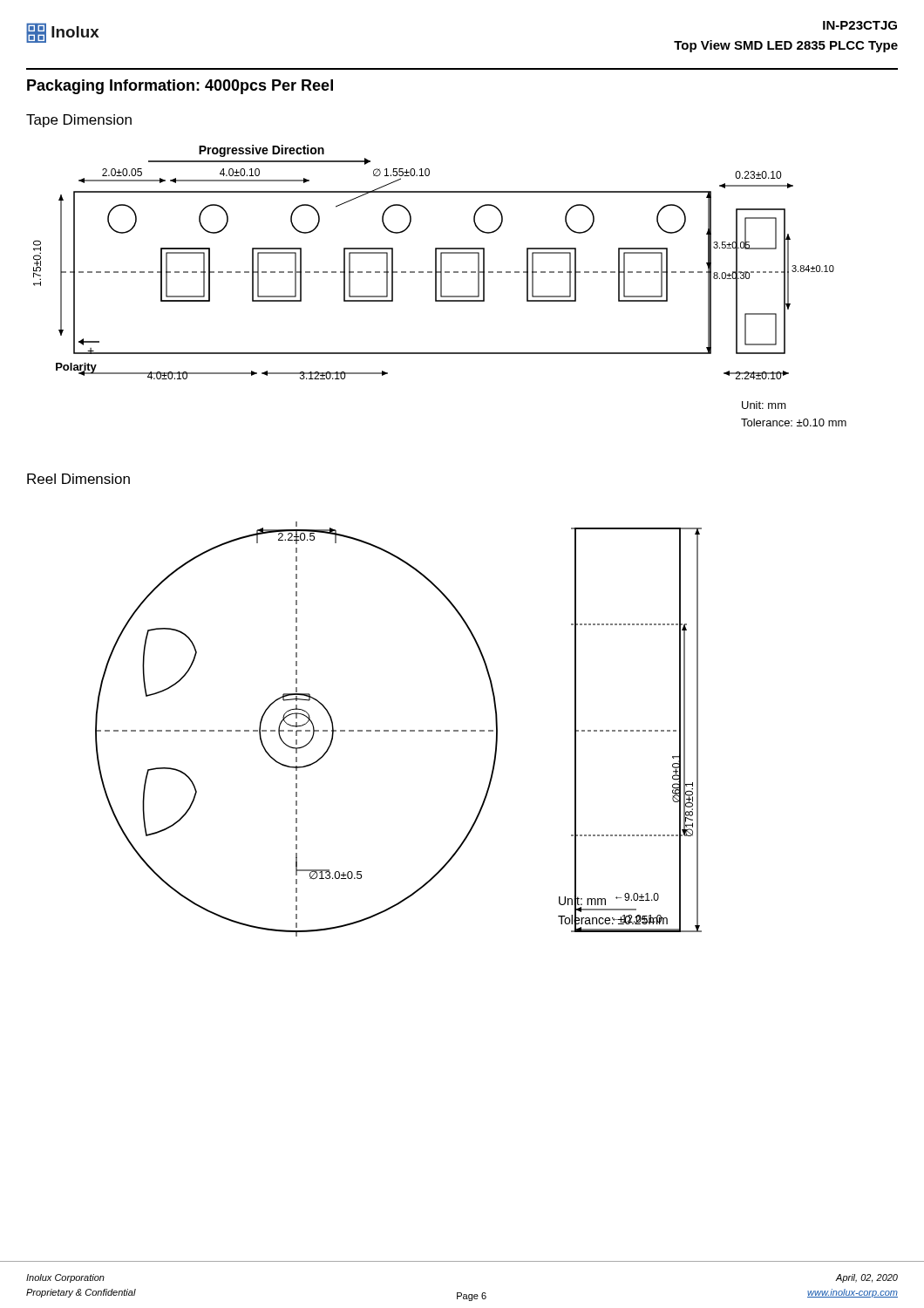Find the region starting "Reel Dimension"

pyautogui.click(x=78, y=479)
